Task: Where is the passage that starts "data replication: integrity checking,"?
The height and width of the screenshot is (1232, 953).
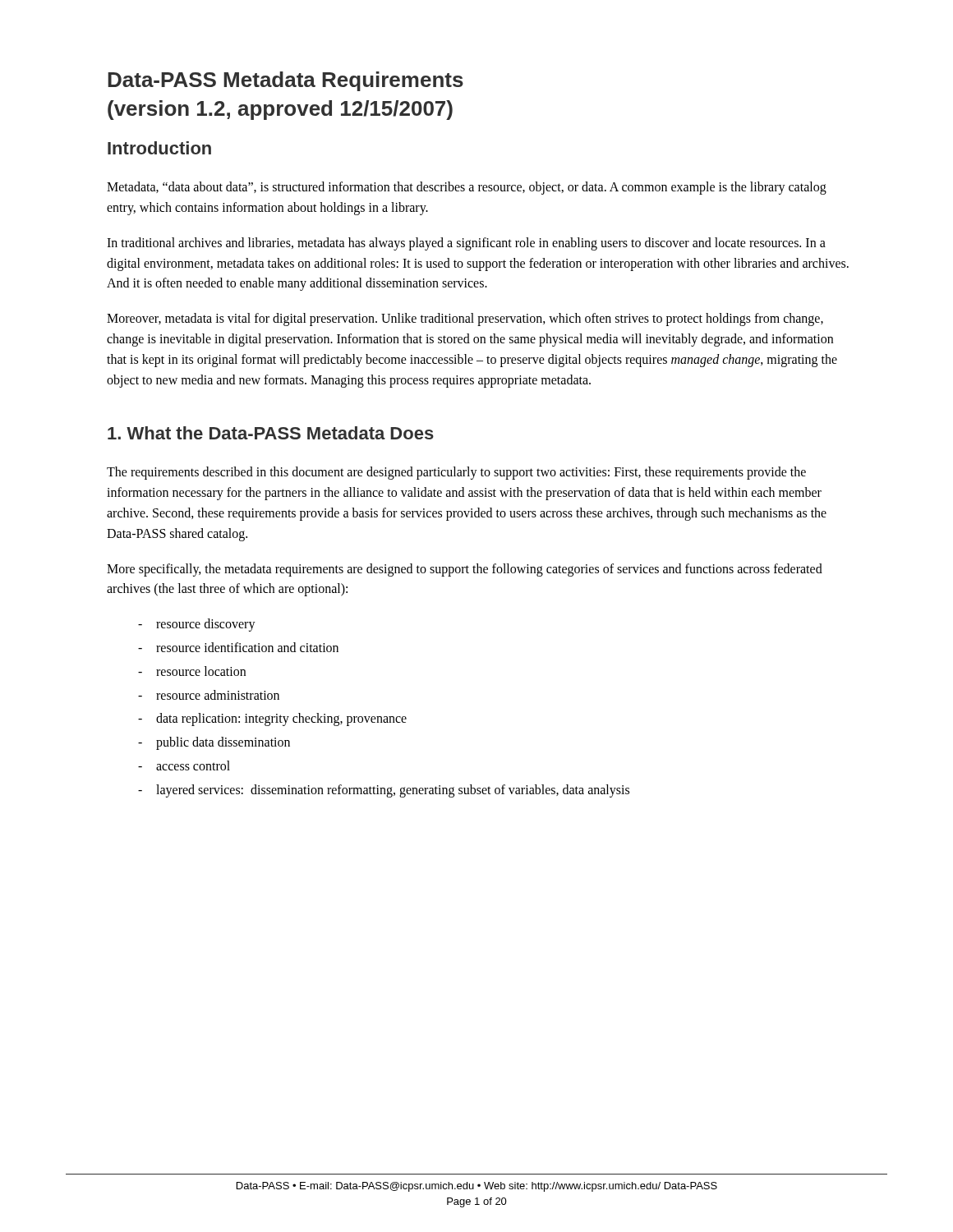Action: (x=281, y=719)
